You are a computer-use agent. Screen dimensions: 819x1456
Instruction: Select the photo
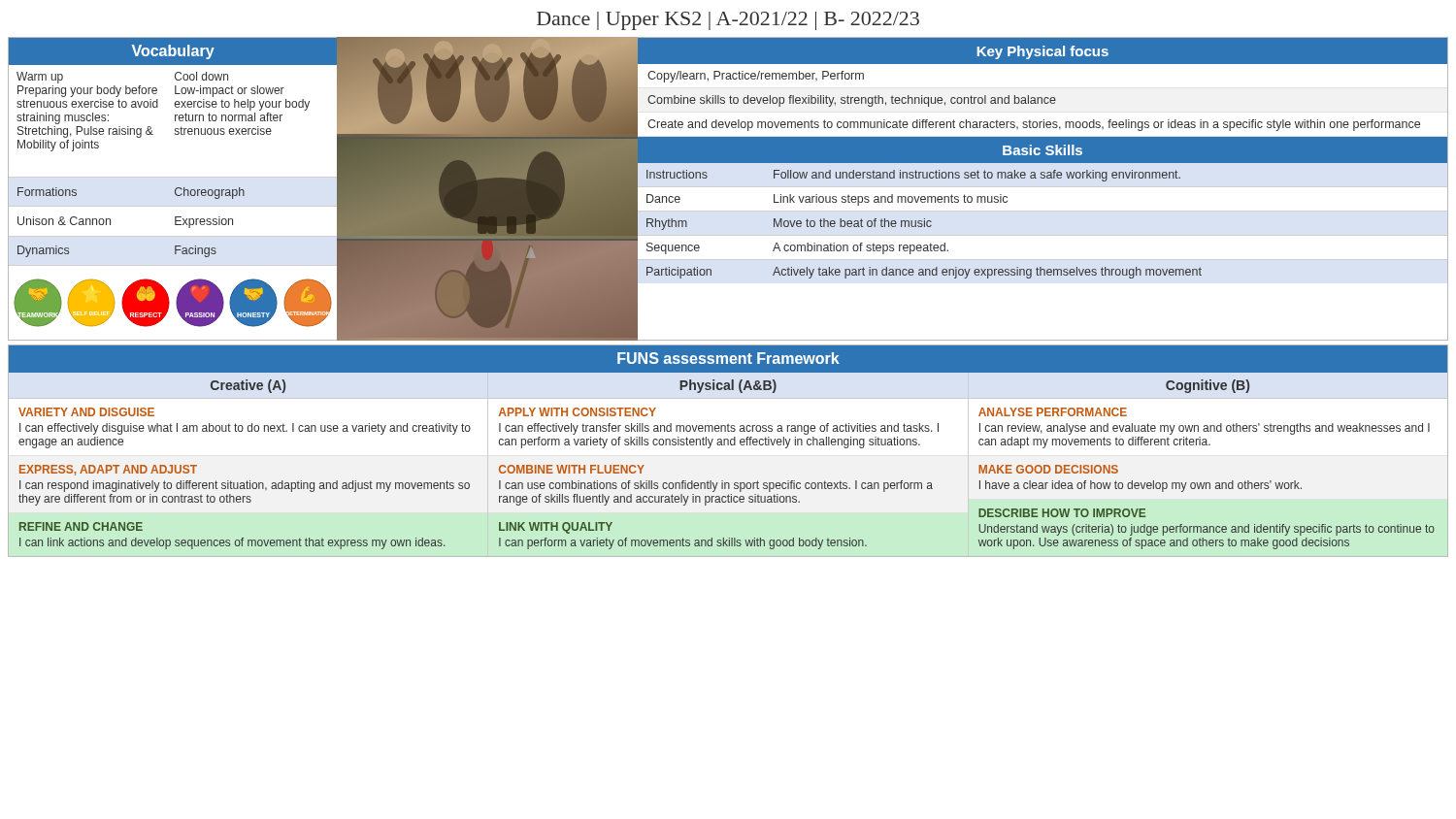pyautogui.click(x=487, y=189)
